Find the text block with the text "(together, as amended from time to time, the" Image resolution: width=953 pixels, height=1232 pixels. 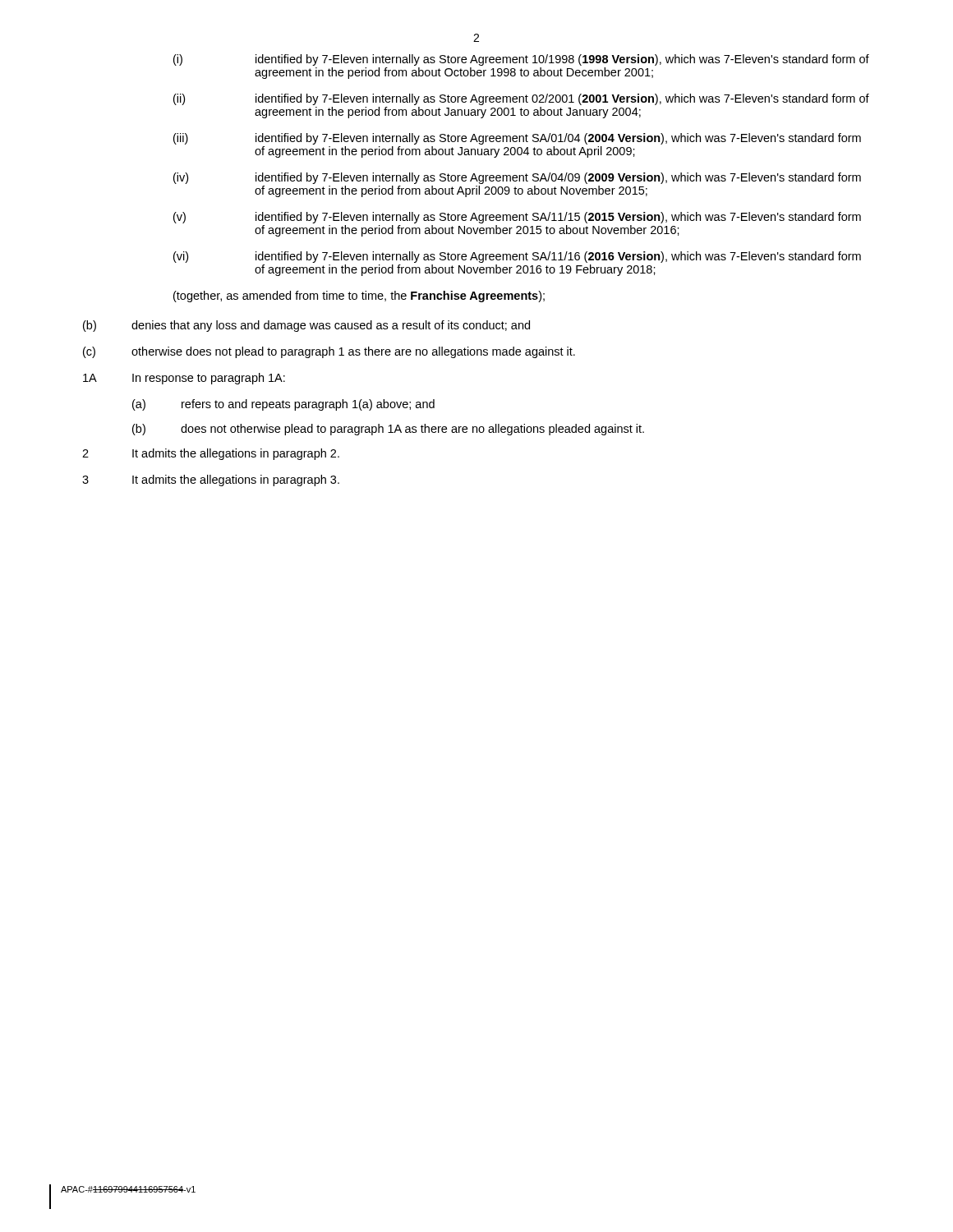(x=359, y=296)
